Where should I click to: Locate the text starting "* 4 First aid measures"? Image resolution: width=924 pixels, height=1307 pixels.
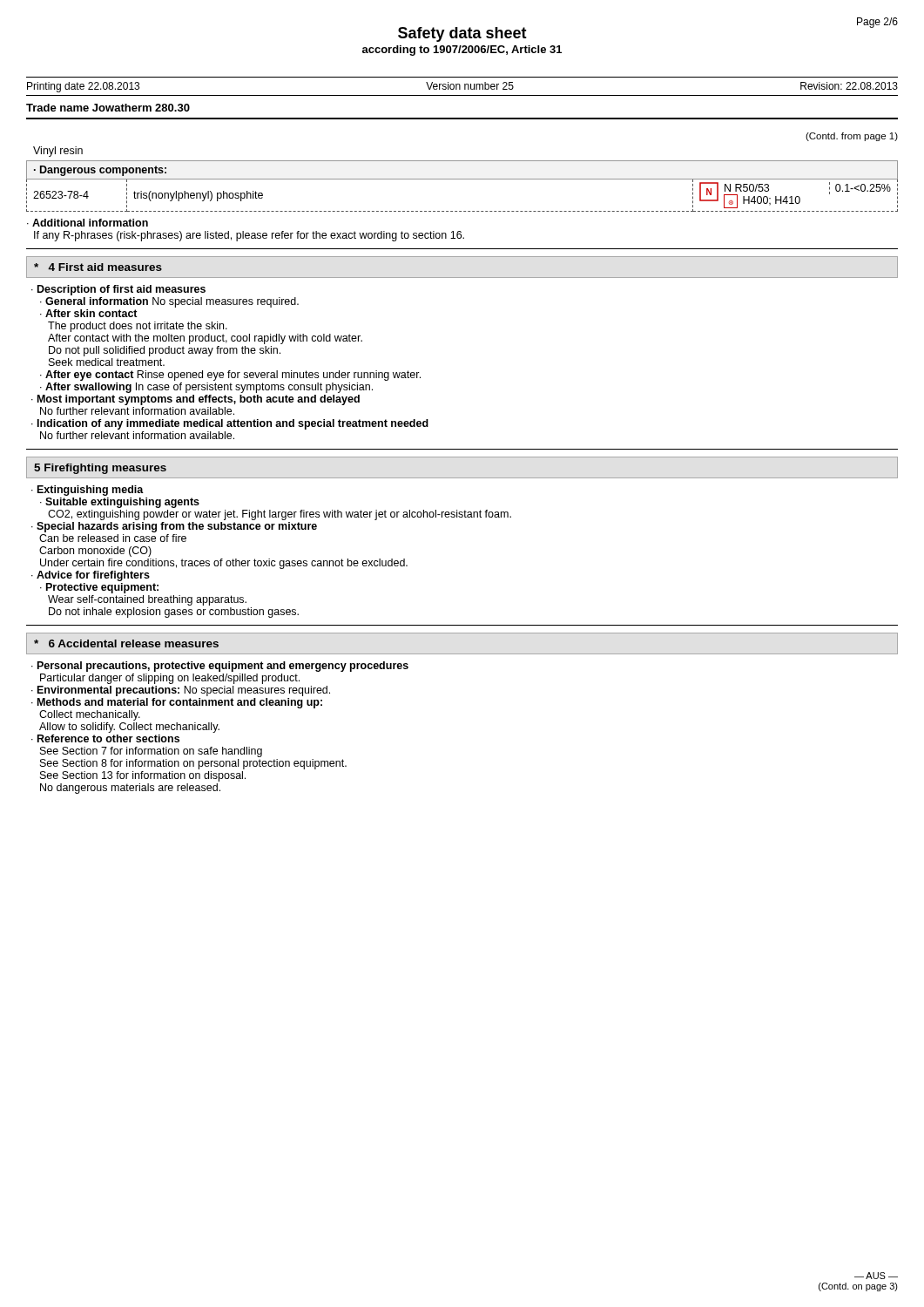(x=98, y=267)
